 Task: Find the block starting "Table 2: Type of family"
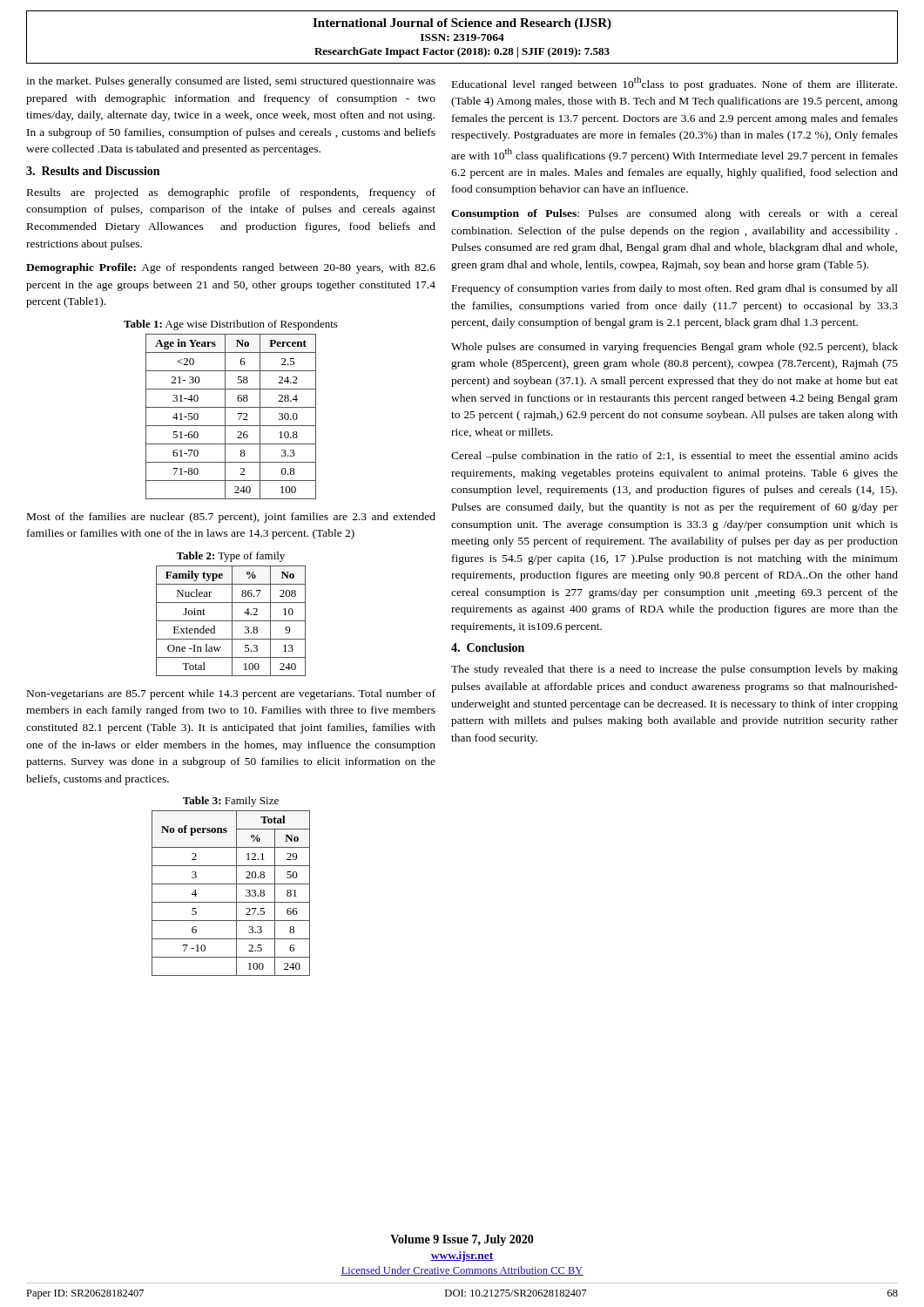[x=231, y=555]
